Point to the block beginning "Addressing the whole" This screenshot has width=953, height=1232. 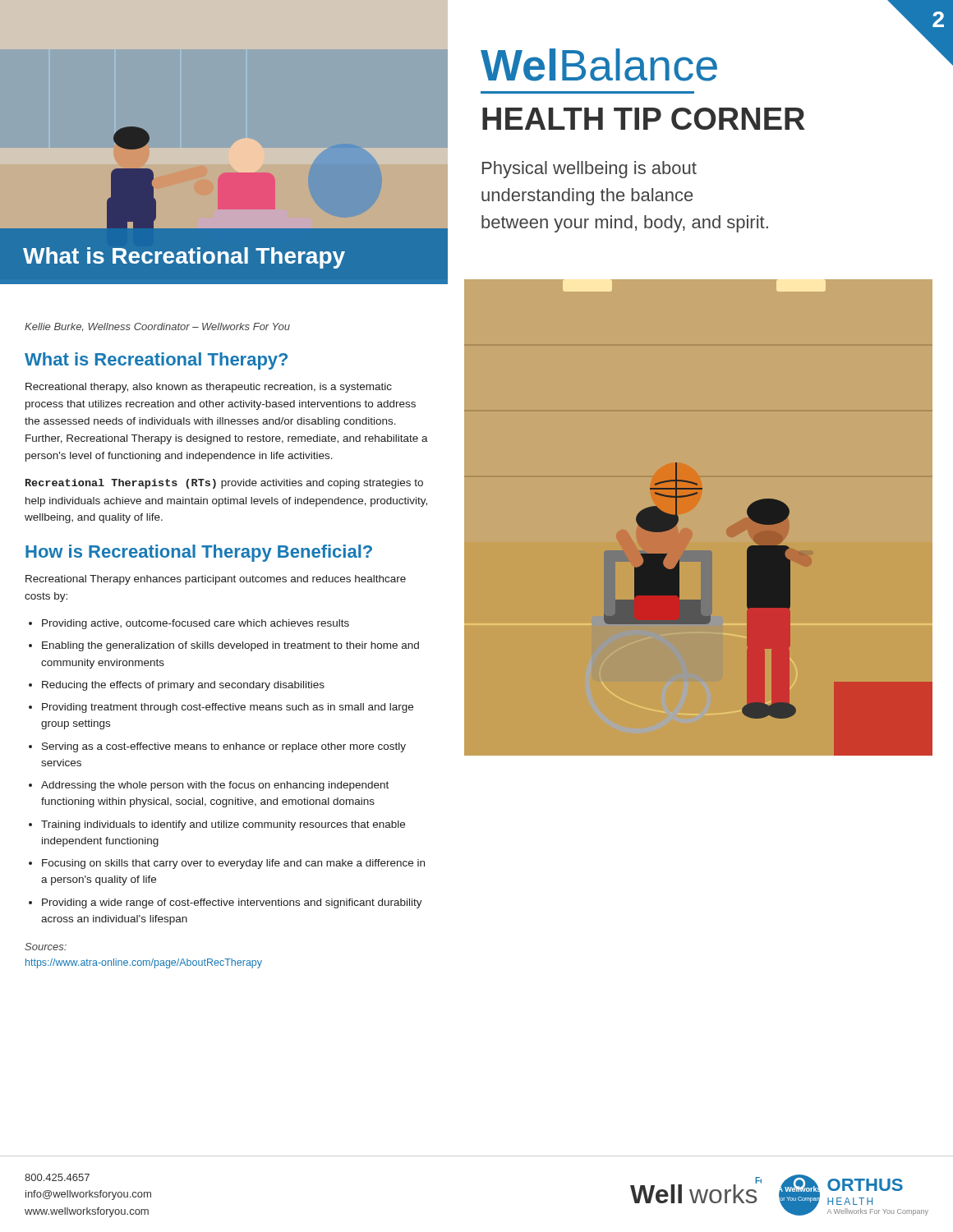pyautogui.click(x=228, y=794)
